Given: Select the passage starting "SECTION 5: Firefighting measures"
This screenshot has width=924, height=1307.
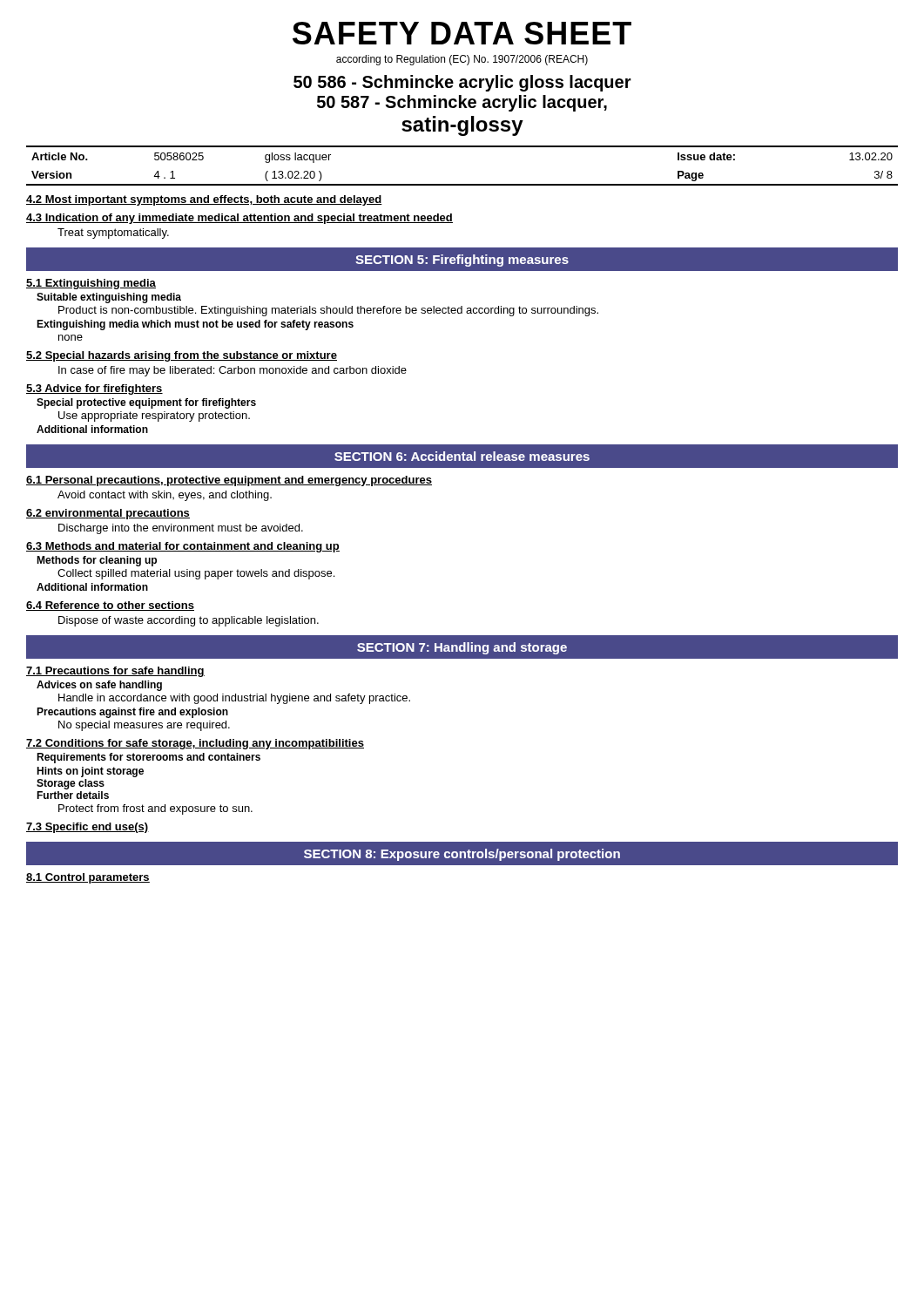Looking at the screenshot, I should [x=462, y=259].
